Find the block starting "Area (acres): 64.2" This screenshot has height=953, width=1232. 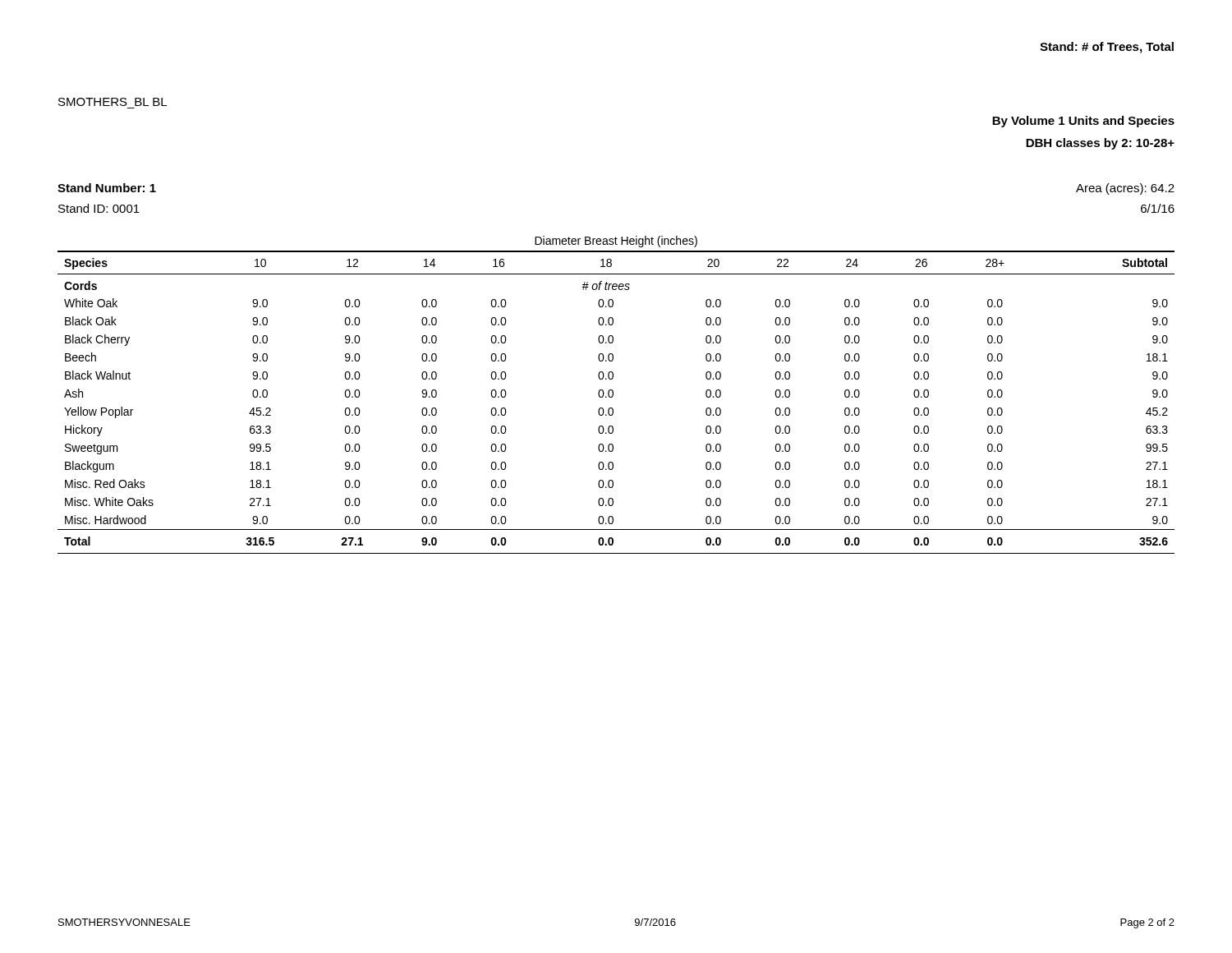pyautogui.click(x=1125, y=188)
